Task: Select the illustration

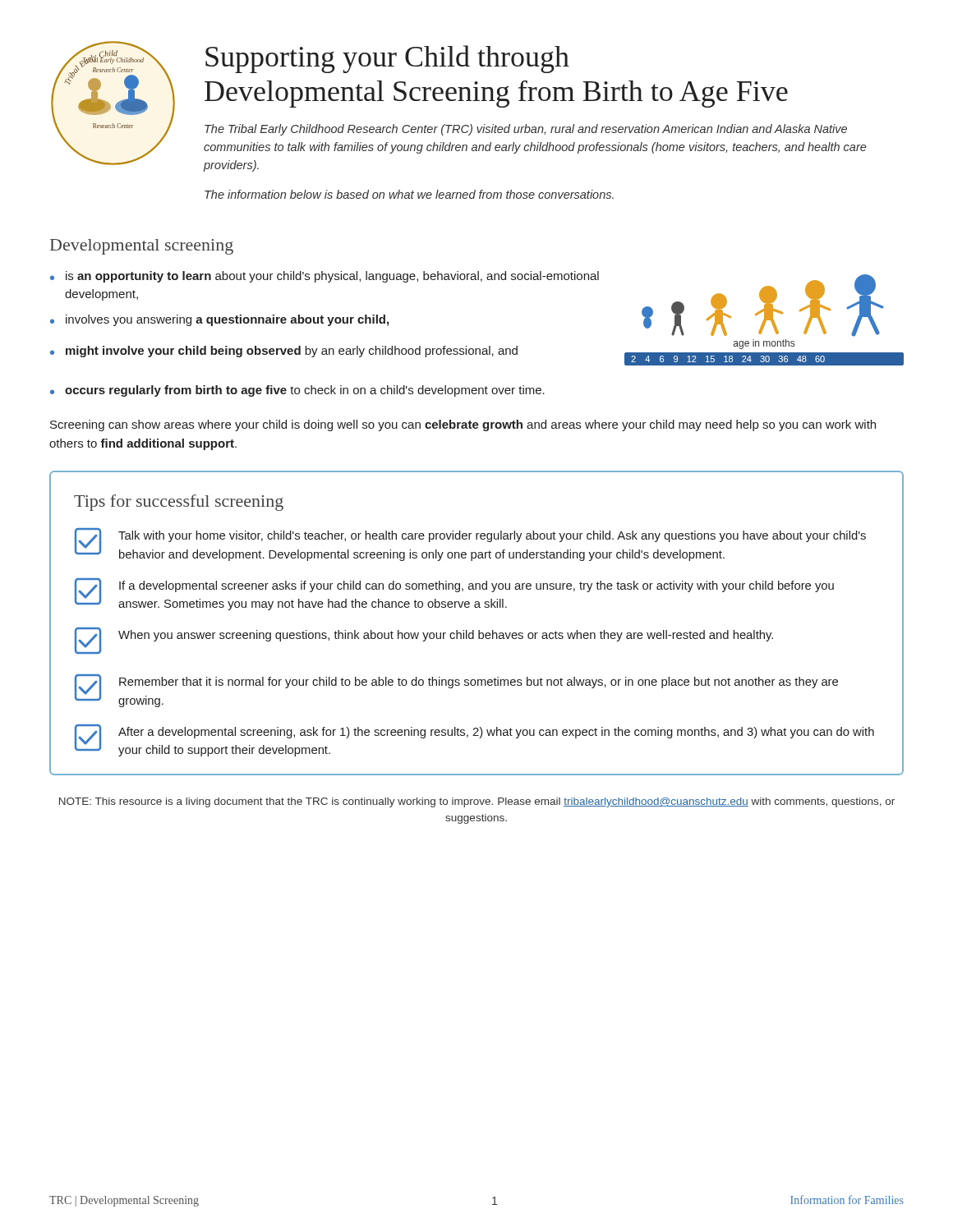Action: [x=764, y=317]
